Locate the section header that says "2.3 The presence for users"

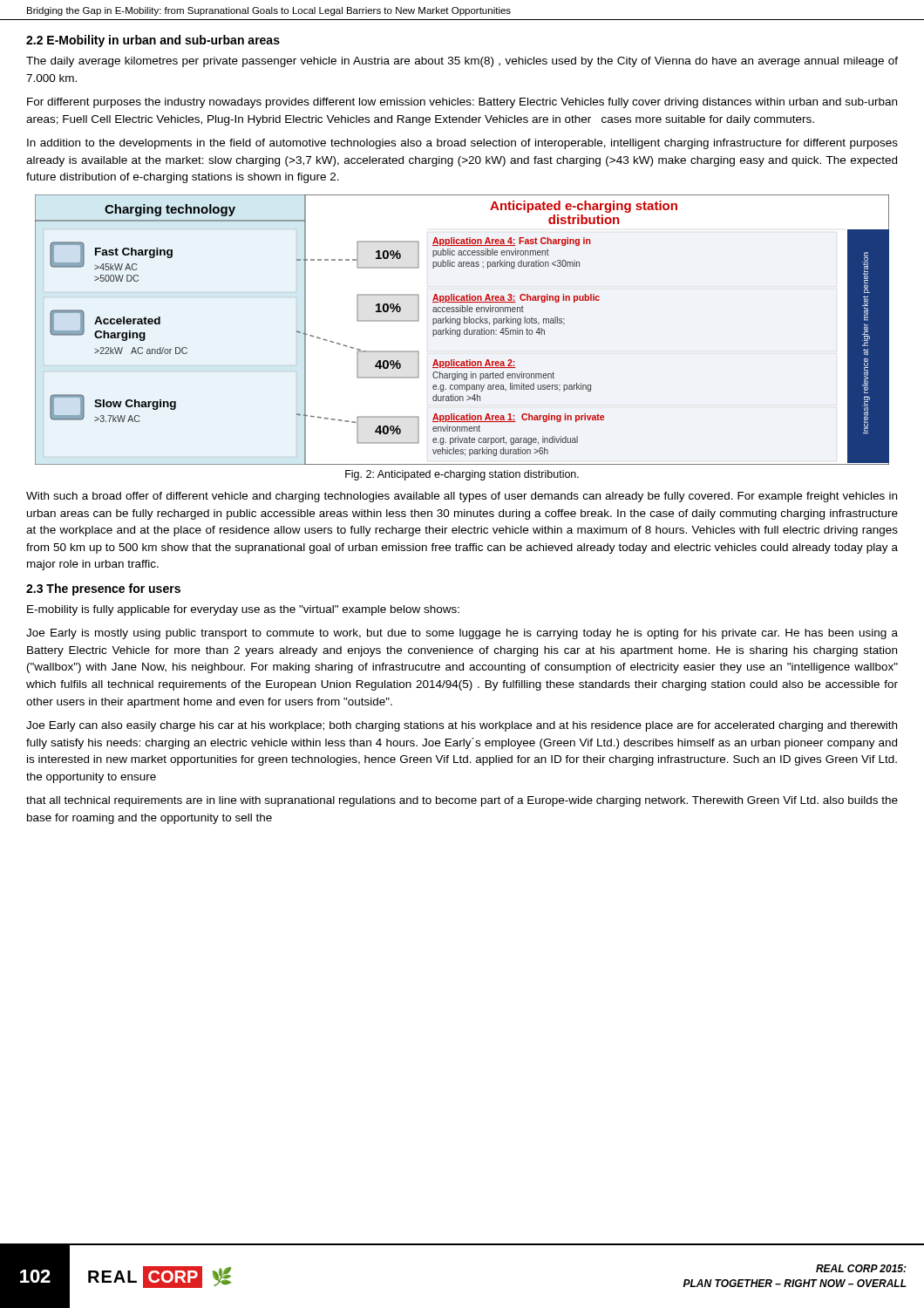click(103, 588)
